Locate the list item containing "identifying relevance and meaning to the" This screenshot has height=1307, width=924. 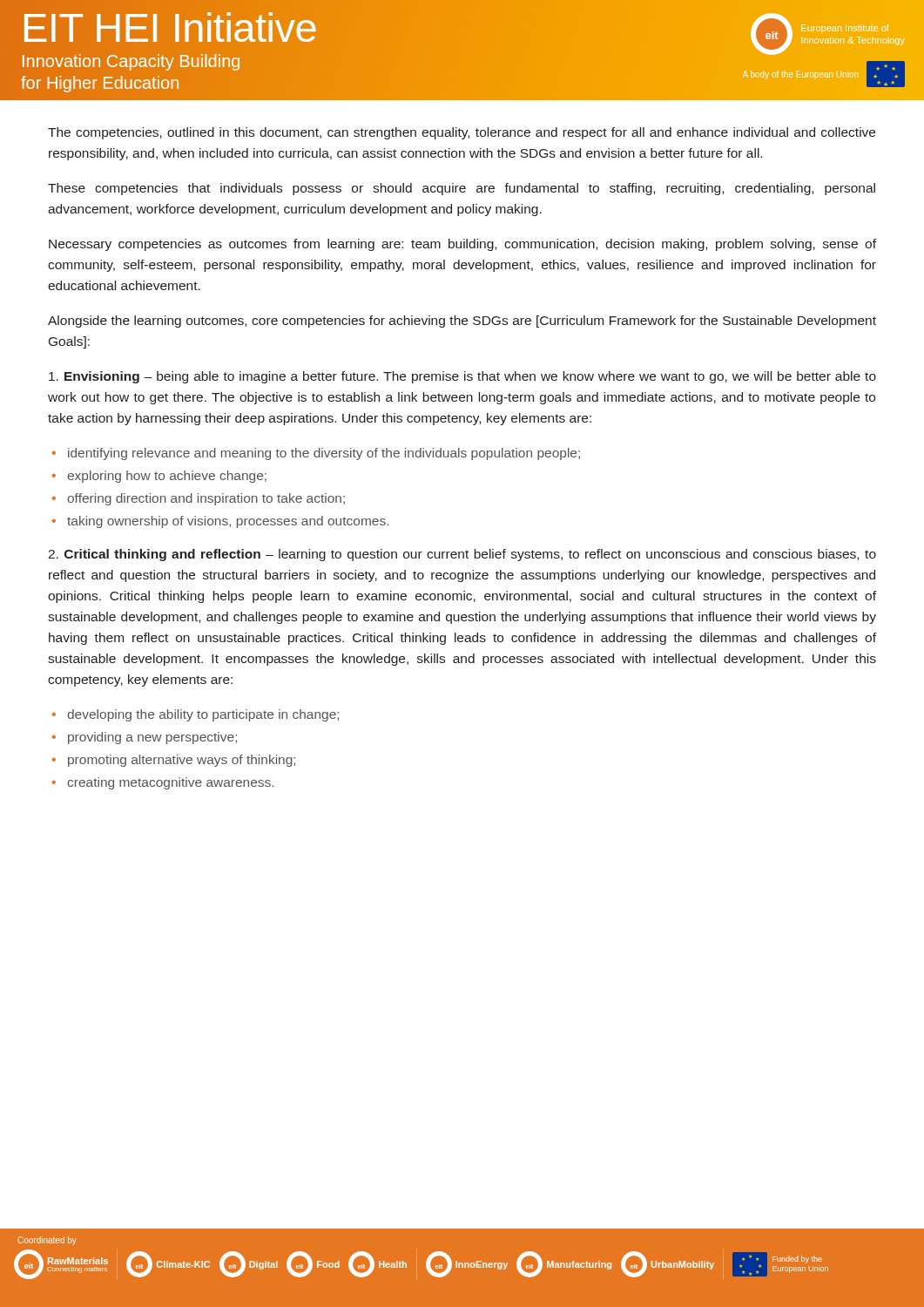pos(324,453)
